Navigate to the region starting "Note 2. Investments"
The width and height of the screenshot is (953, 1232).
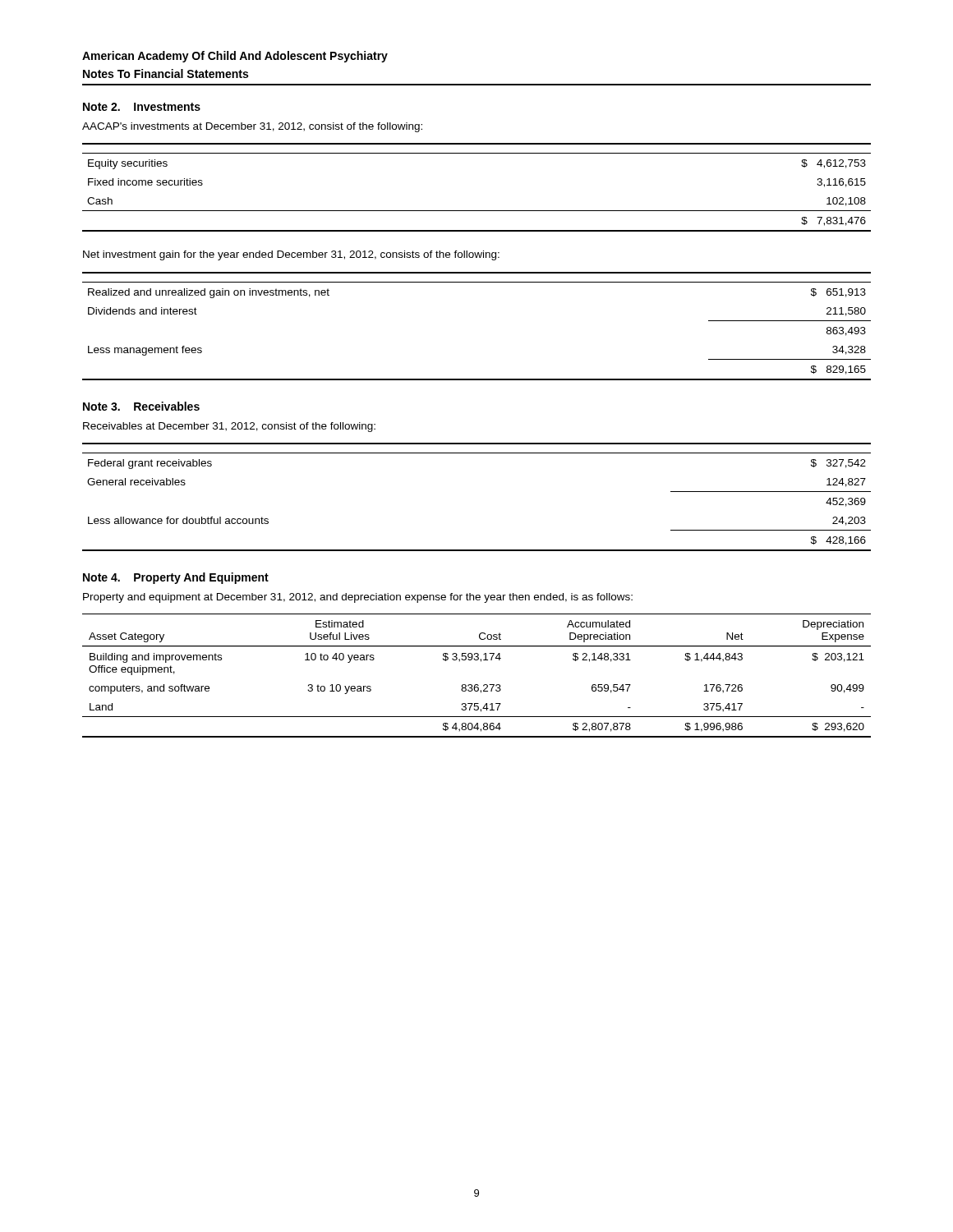pos(141,107)
